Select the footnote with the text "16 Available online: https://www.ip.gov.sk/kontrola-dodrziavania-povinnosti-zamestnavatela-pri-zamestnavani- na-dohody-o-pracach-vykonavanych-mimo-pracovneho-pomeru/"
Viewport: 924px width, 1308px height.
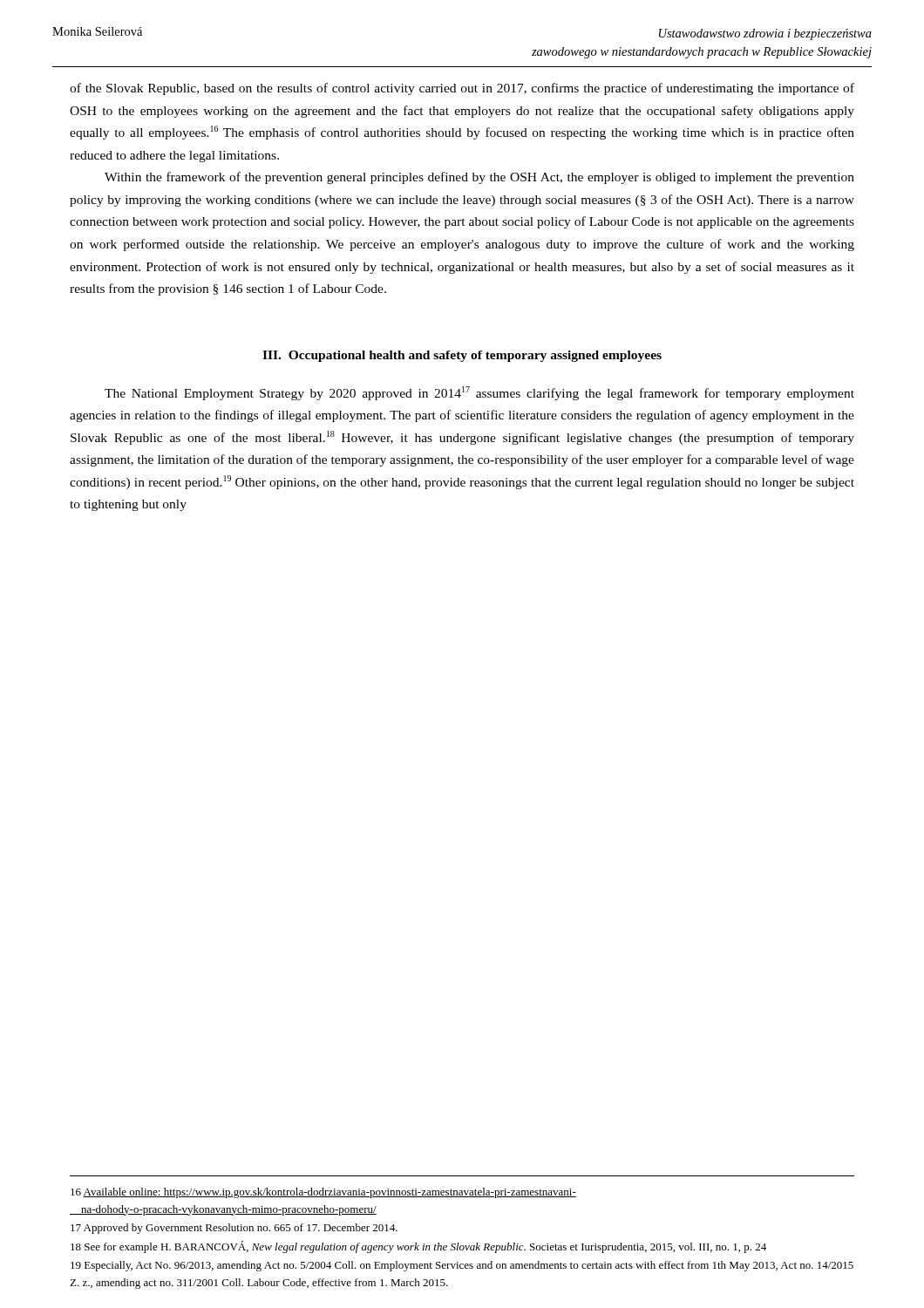[323, 1200]
